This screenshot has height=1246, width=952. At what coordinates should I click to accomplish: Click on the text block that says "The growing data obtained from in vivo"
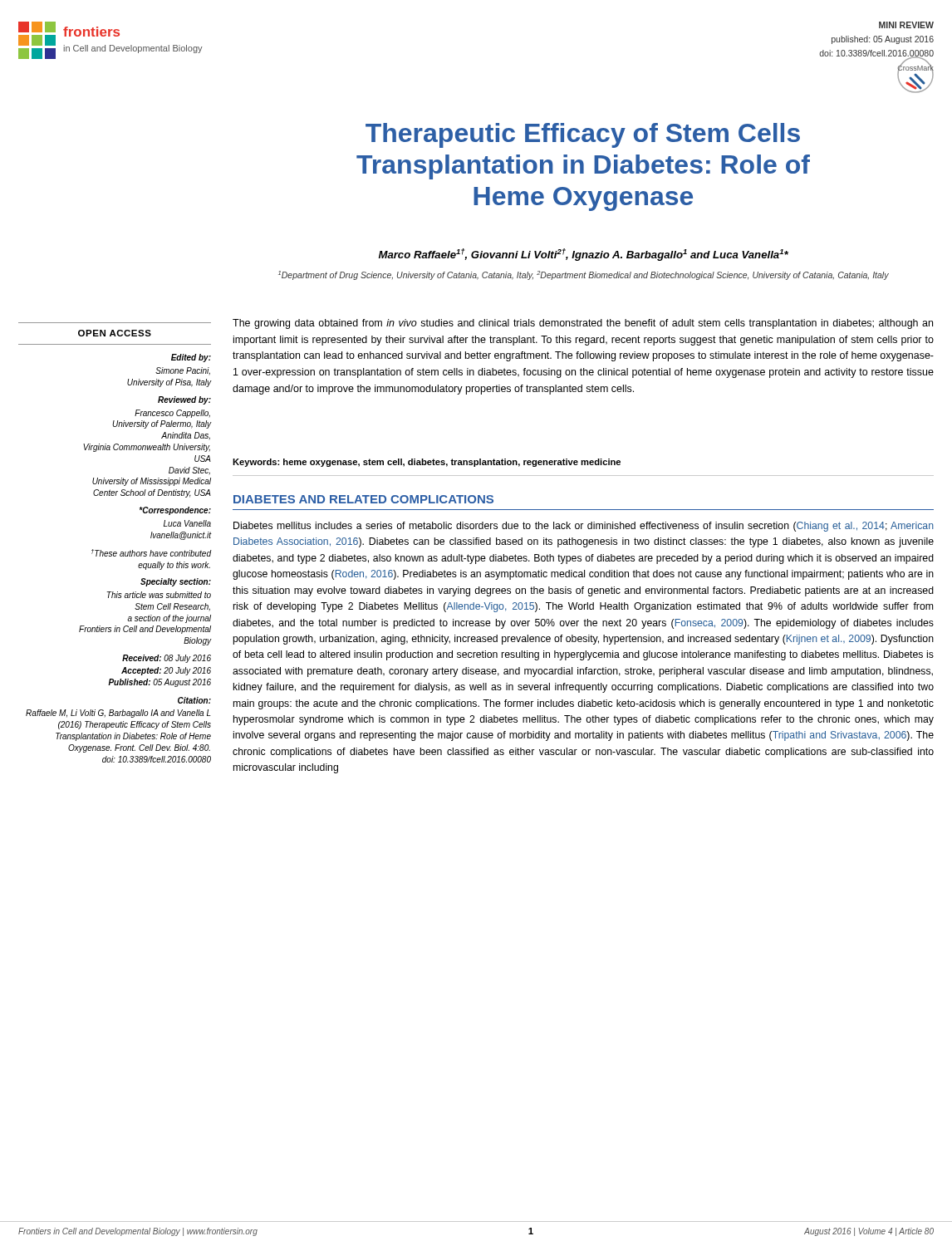tap(583, 356)
